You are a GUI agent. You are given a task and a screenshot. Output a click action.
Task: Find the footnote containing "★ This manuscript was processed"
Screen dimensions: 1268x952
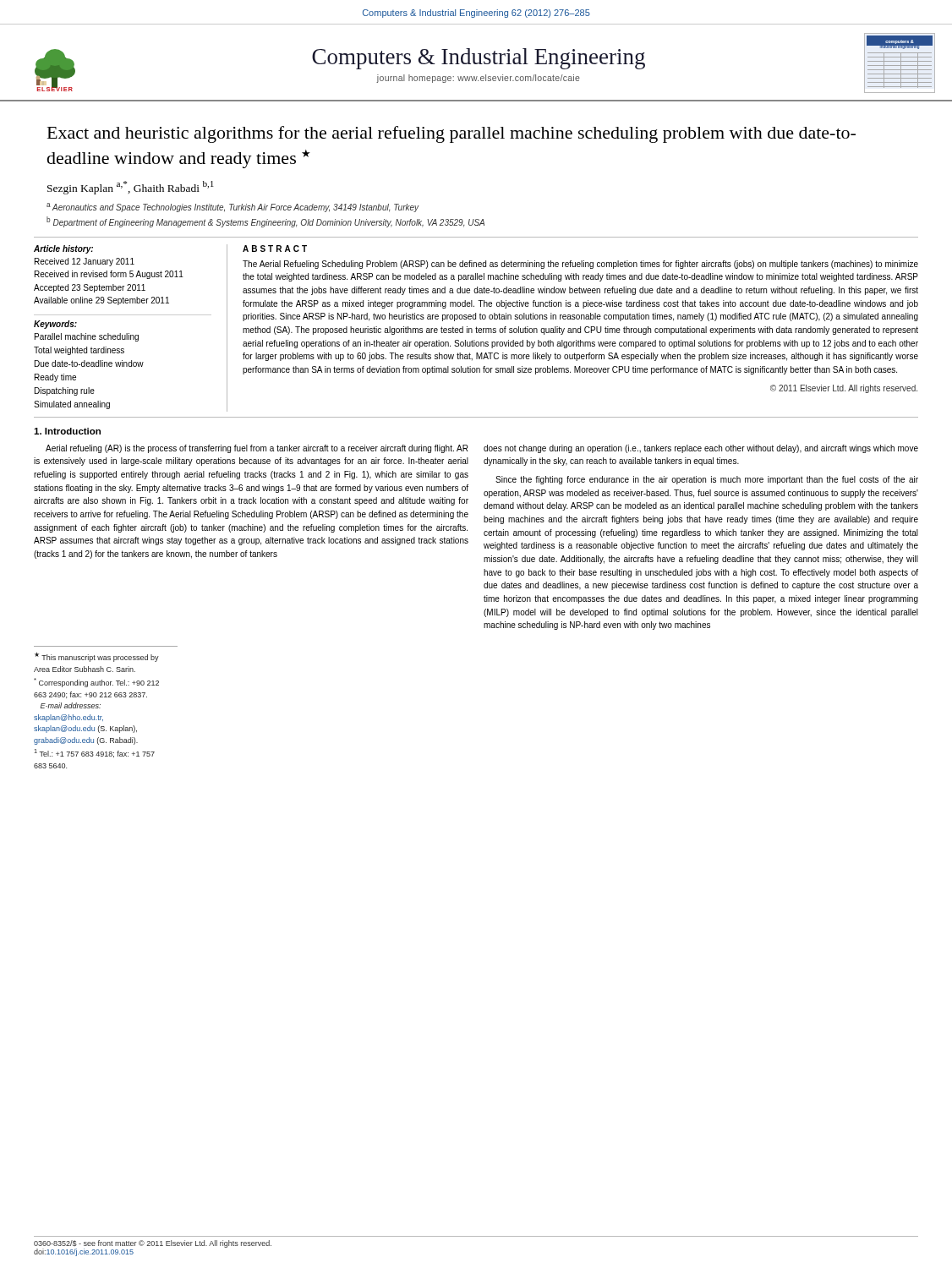97,710
